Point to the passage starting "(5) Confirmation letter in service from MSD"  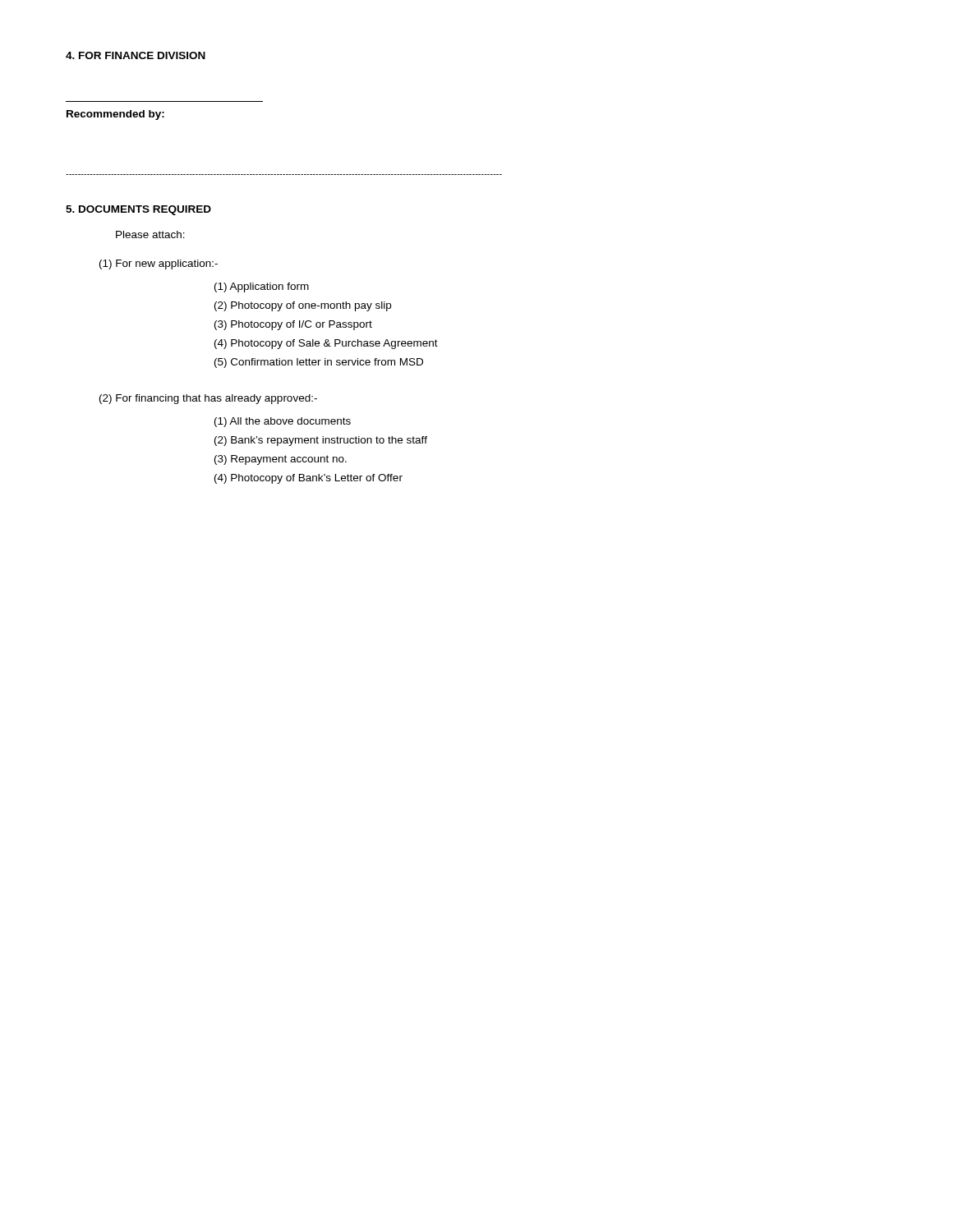(319, 362)
